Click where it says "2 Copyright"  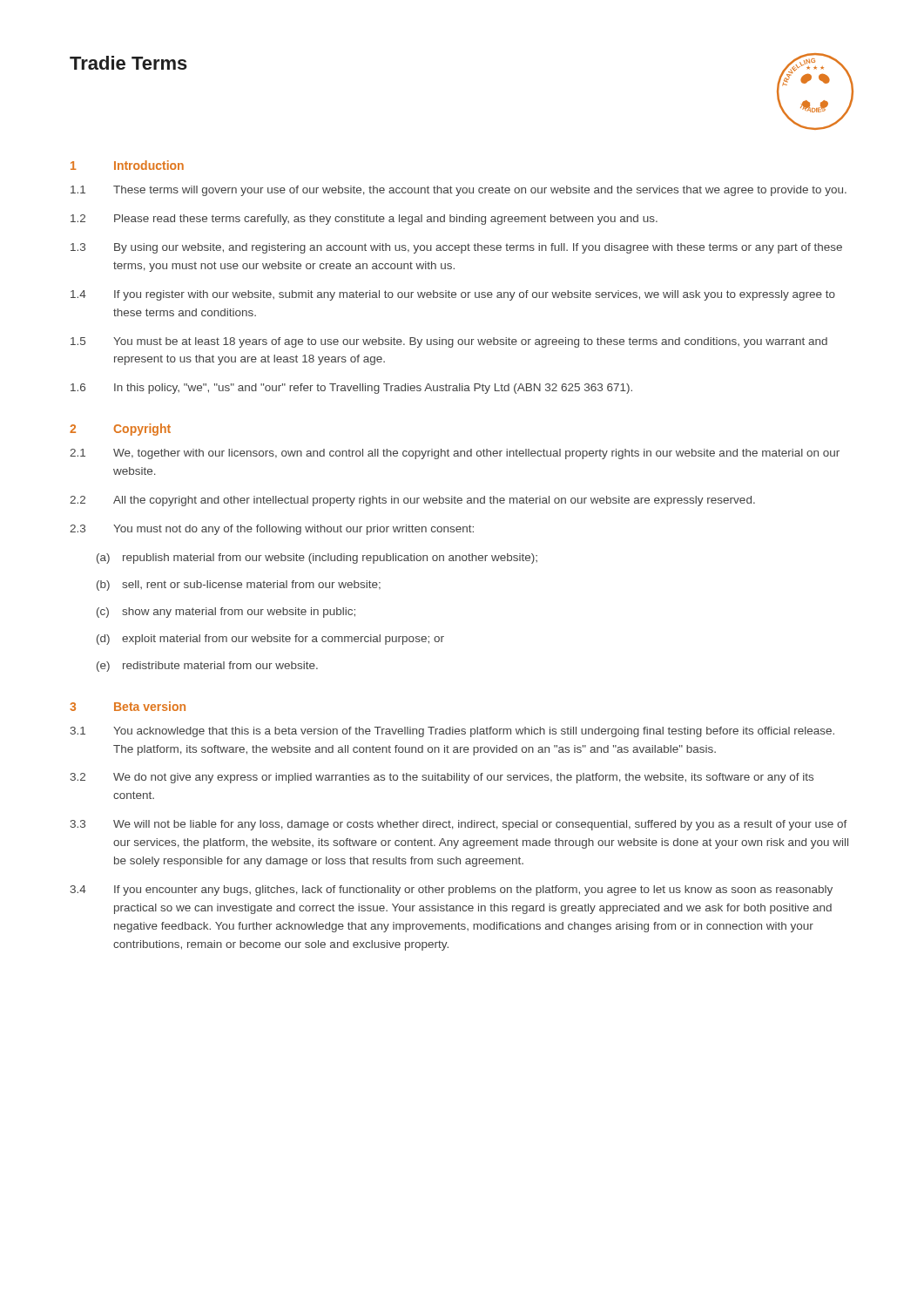pos(120,430)
